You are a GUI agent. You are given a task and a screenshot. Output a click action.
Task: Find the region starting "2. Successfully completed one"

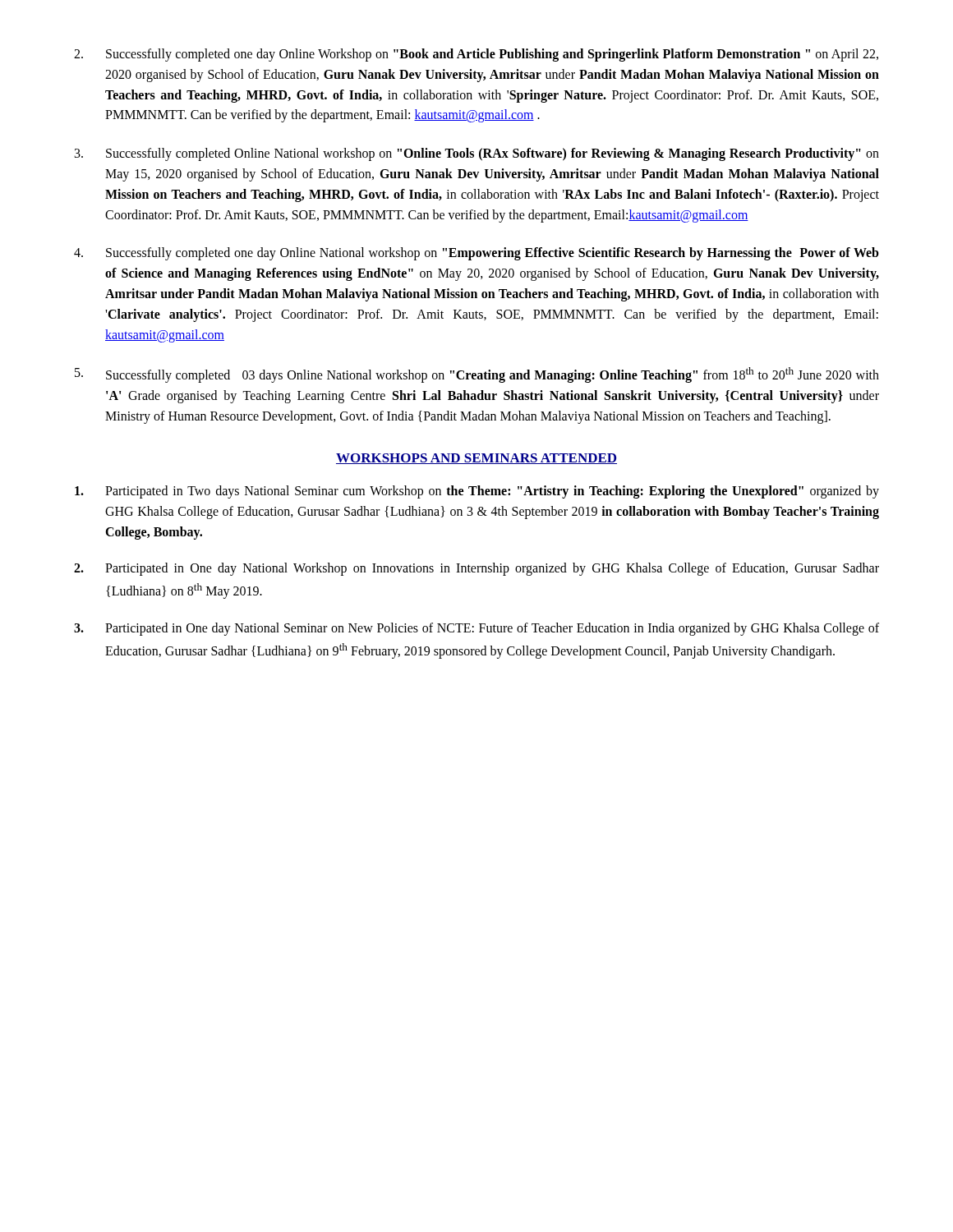click(476, 85)
